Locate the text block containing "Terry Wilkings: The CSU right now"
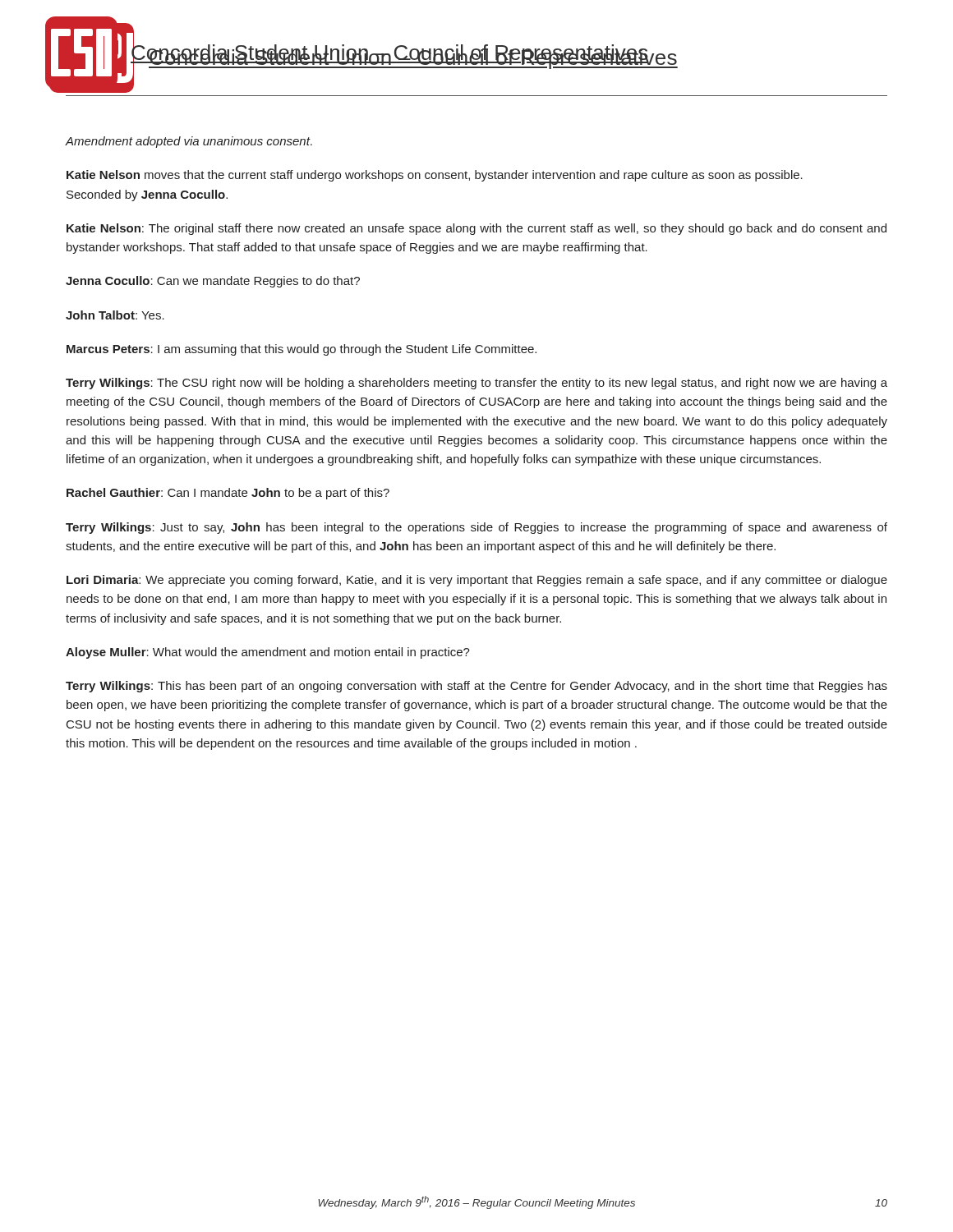 click(x=476, y=421)
